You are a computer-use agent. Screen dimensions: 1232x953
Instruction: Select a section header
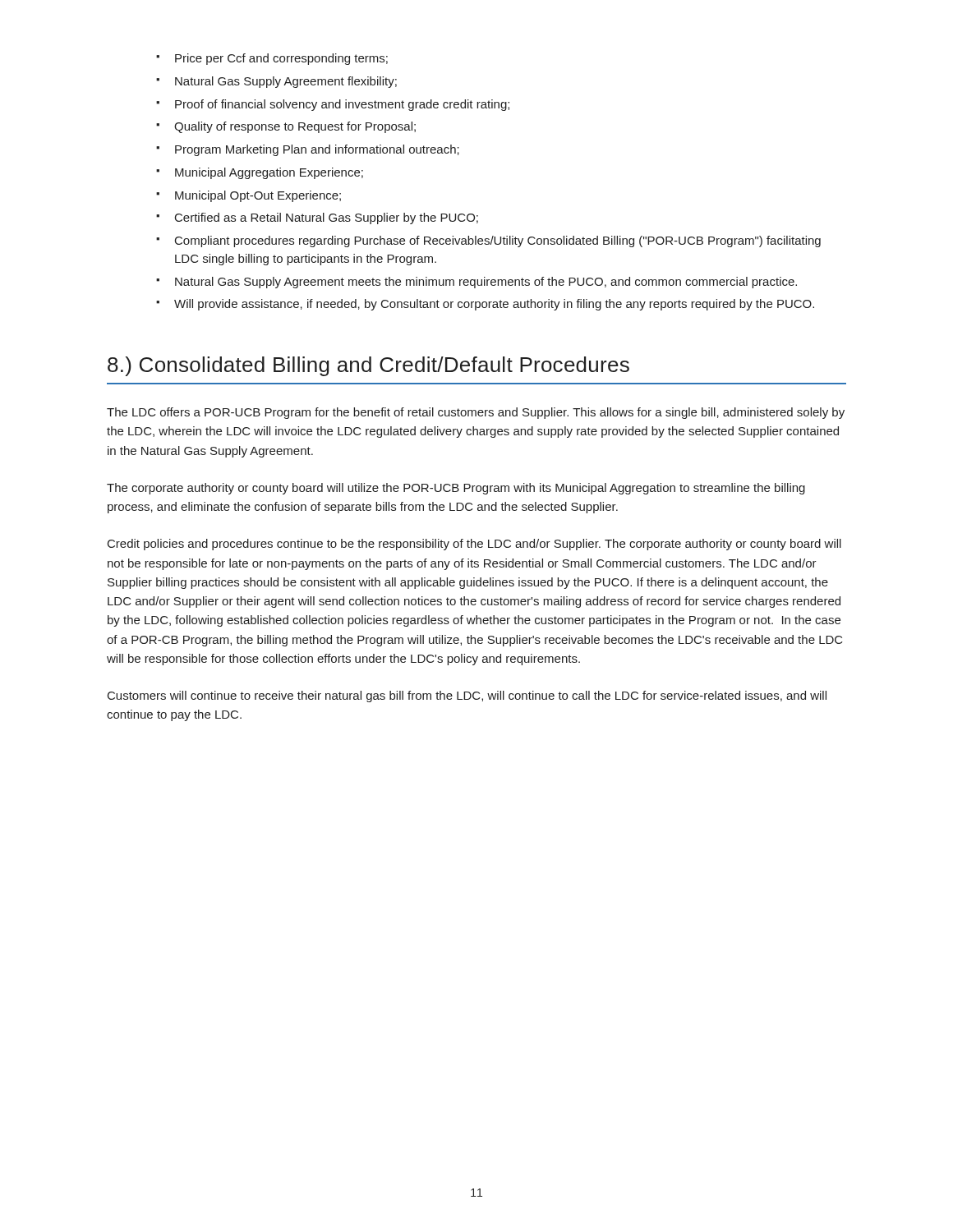click(x=368, y=365)
